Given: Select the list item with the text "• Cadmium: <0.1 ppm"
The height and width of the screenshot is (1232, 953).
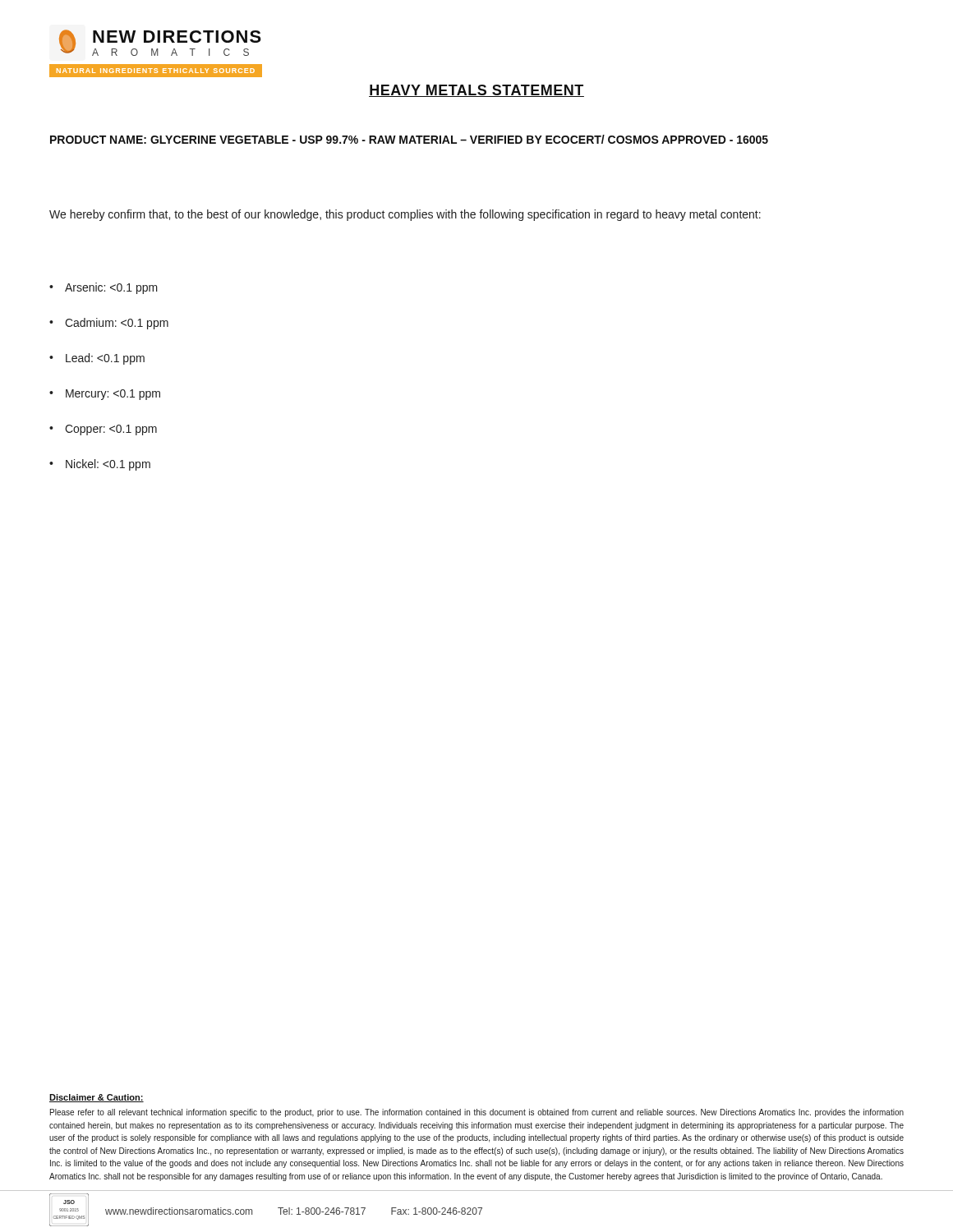Looking at the screenshot, I should point(109,323).
